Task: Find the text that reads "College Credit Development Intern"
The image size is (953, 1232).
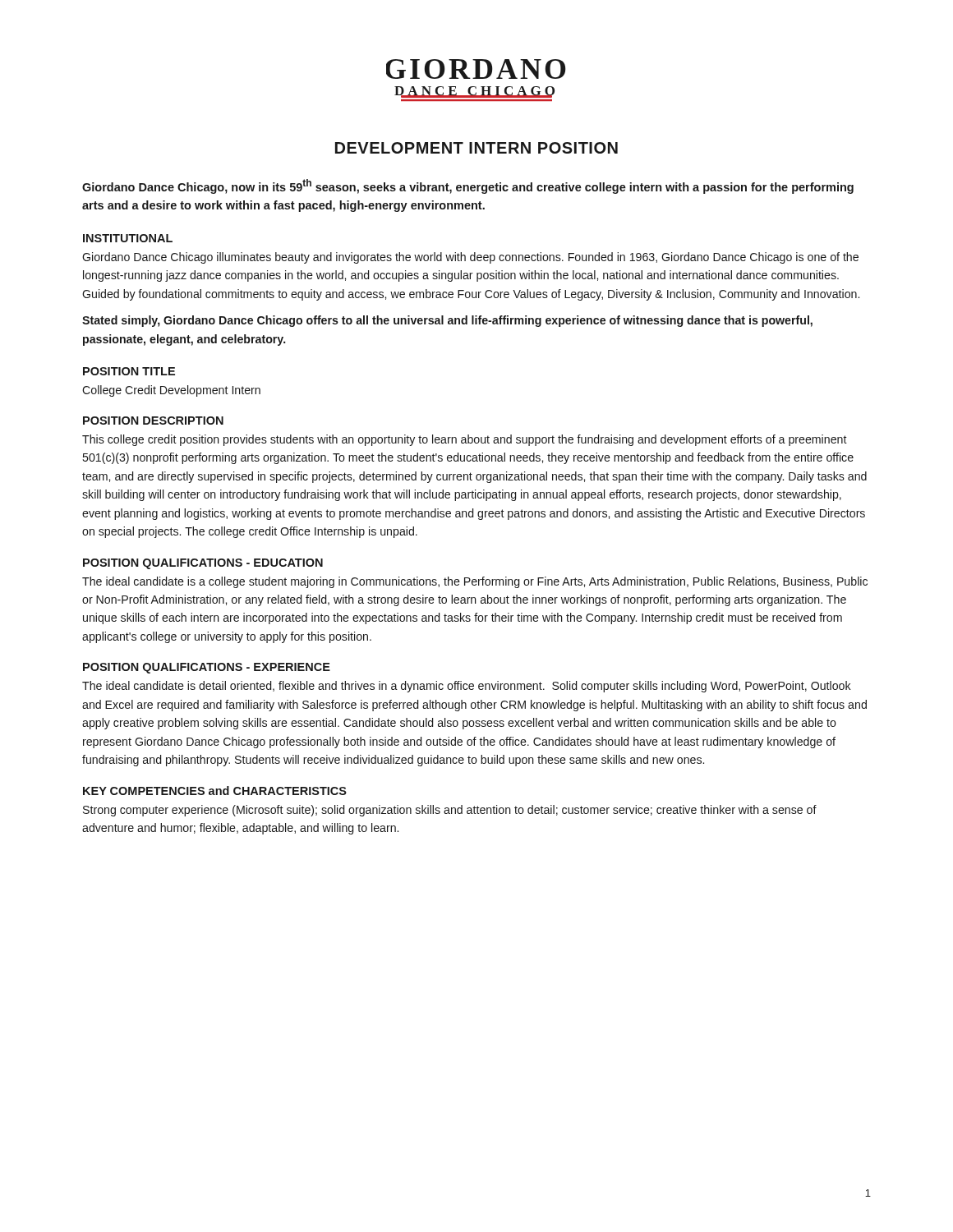Action: coord(172,390)
